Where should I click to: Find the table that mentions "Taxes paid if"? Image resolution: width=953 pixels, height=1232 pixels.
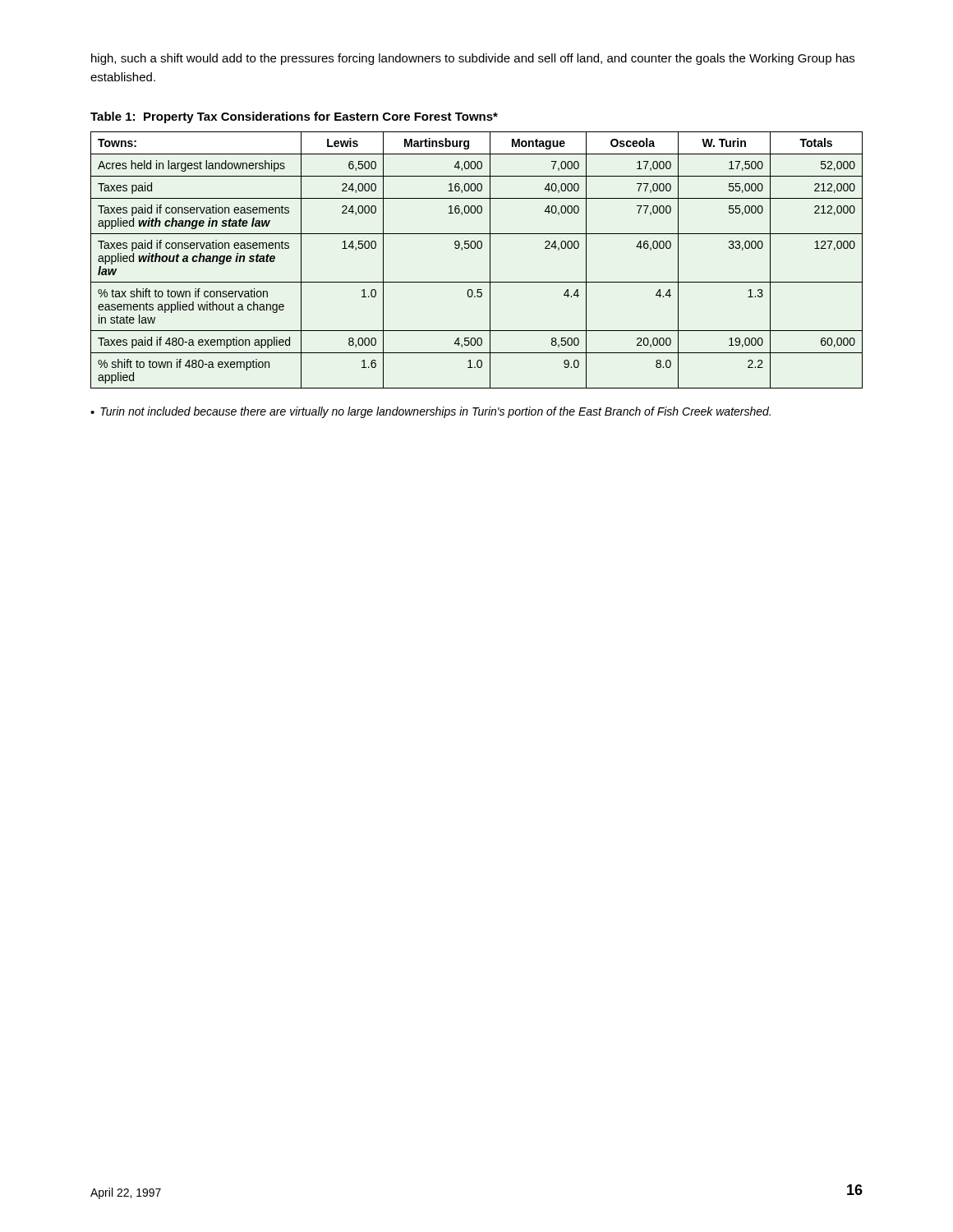[x=476, y=260]
